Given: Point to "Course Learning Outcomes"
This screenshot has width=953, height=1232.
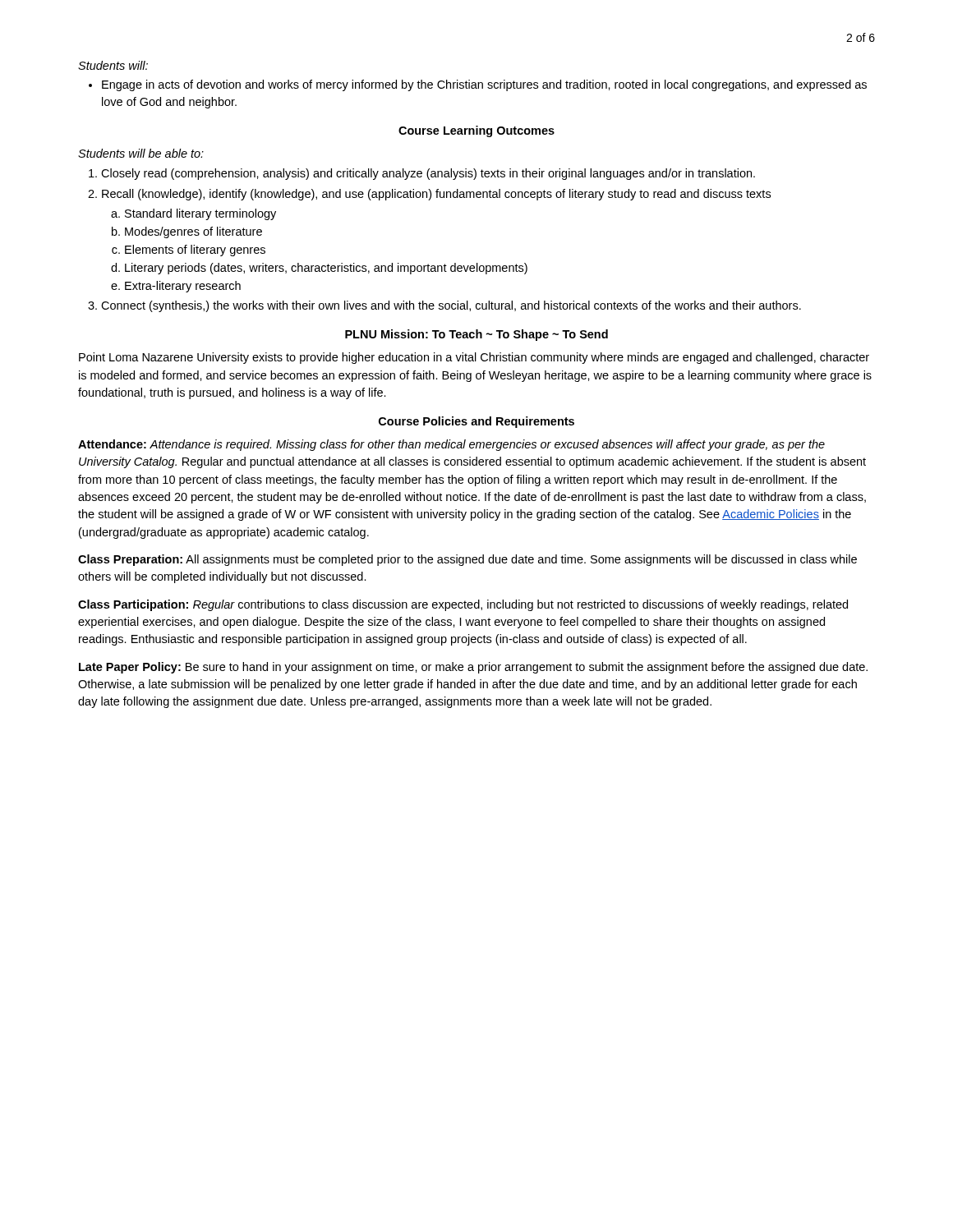Looking at the screenshot, I should [x=476, y=131].
